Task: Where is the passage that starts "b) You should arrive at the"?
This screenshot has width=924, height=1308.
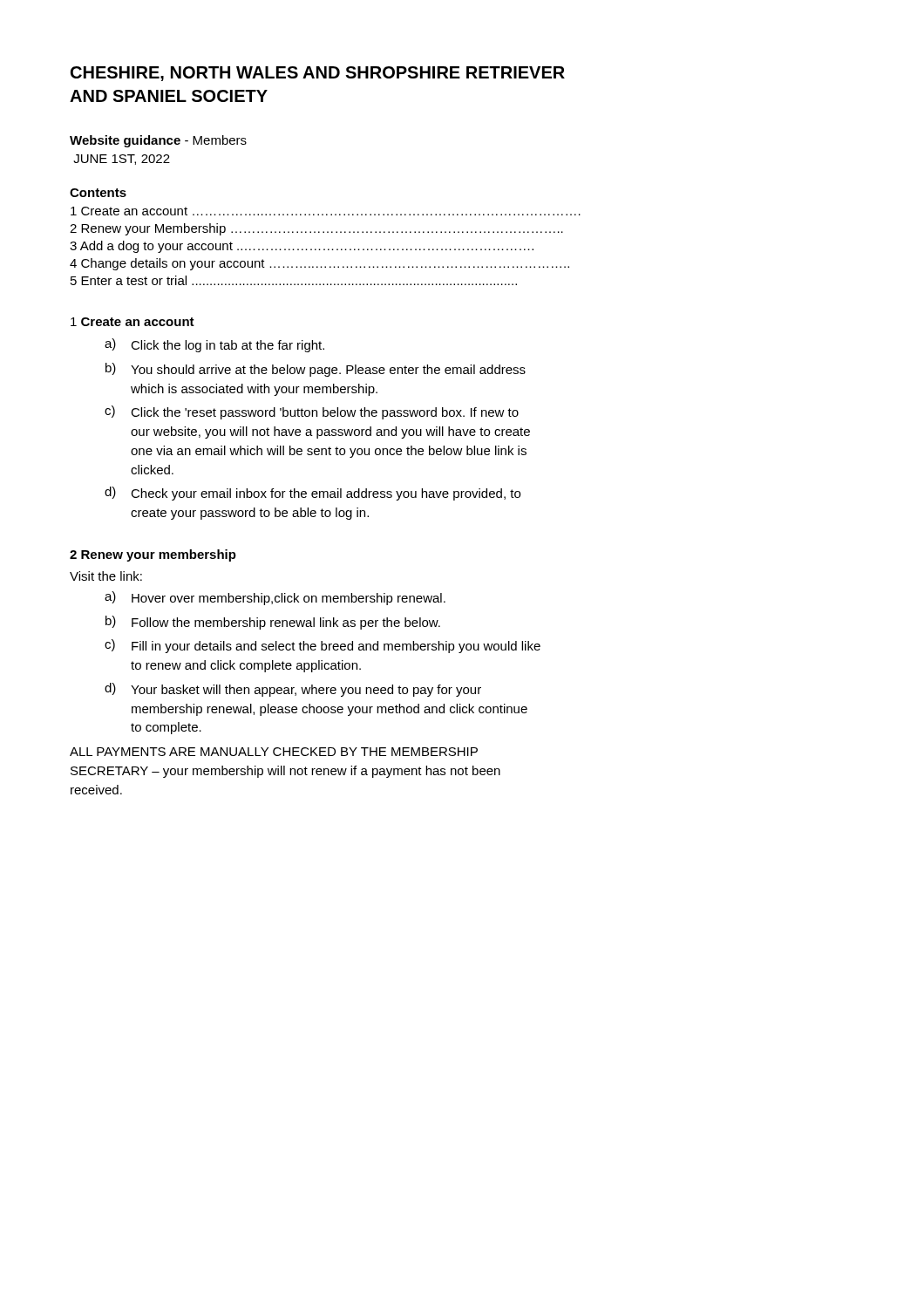Action: (x=315, y=379)
